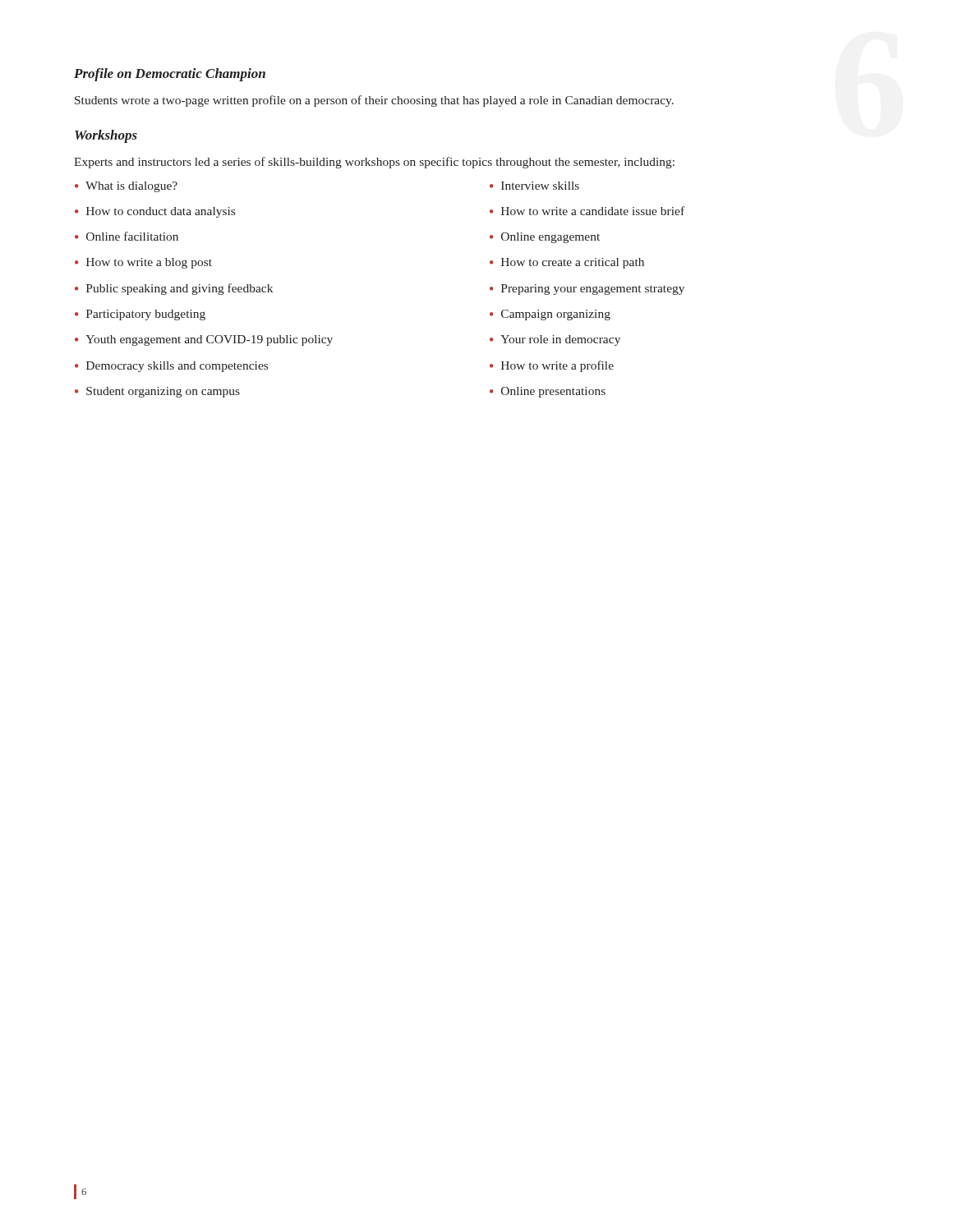This screenshot has height=1232, width=953.
Task: Navigate to the text block starting "•Preparing your engagement strategy"
Action: click(x=587, y=289)
